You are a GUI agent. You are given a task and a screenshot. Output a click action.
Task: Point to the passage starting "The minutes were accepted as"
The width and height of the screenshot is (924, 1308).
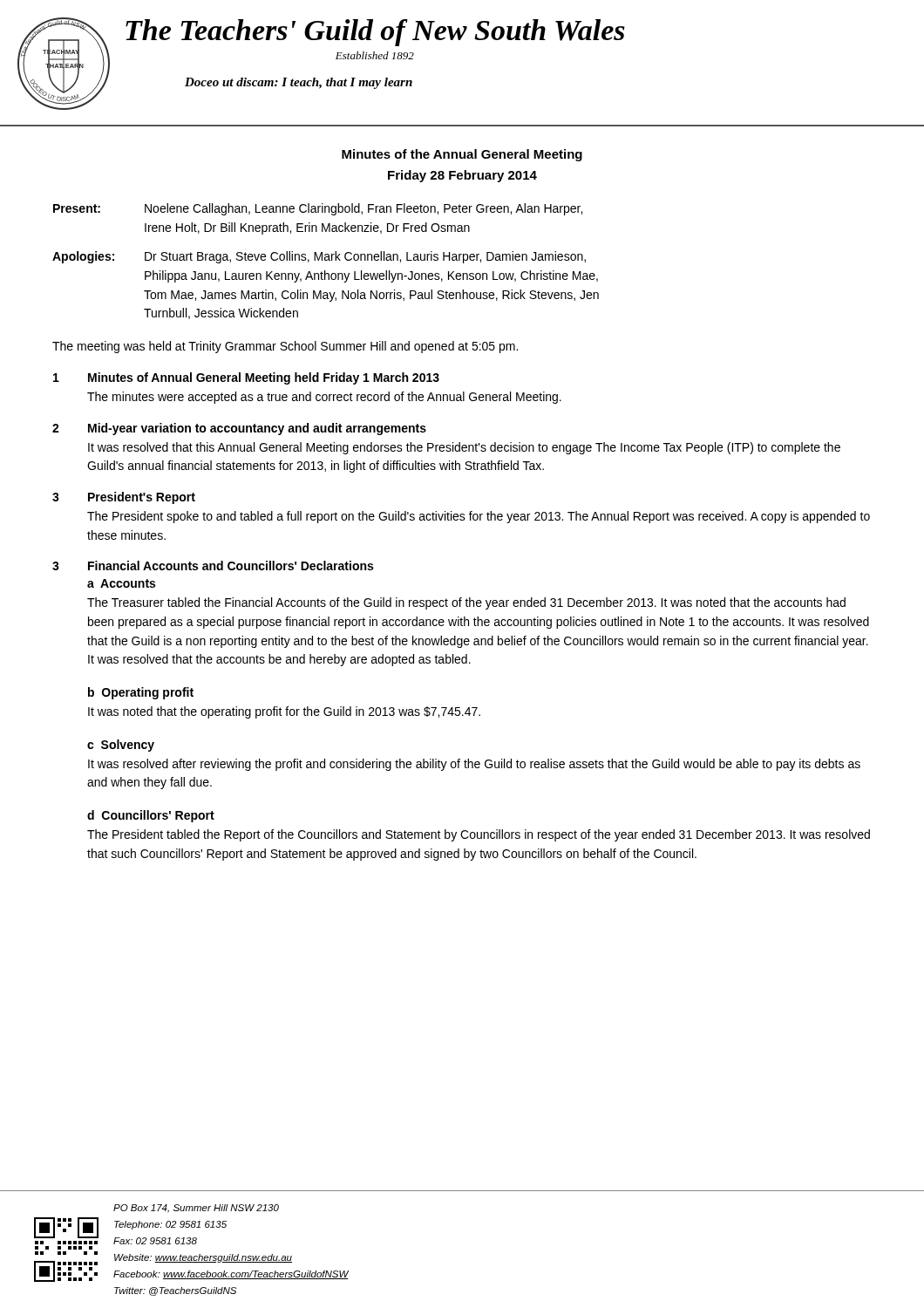325,397
